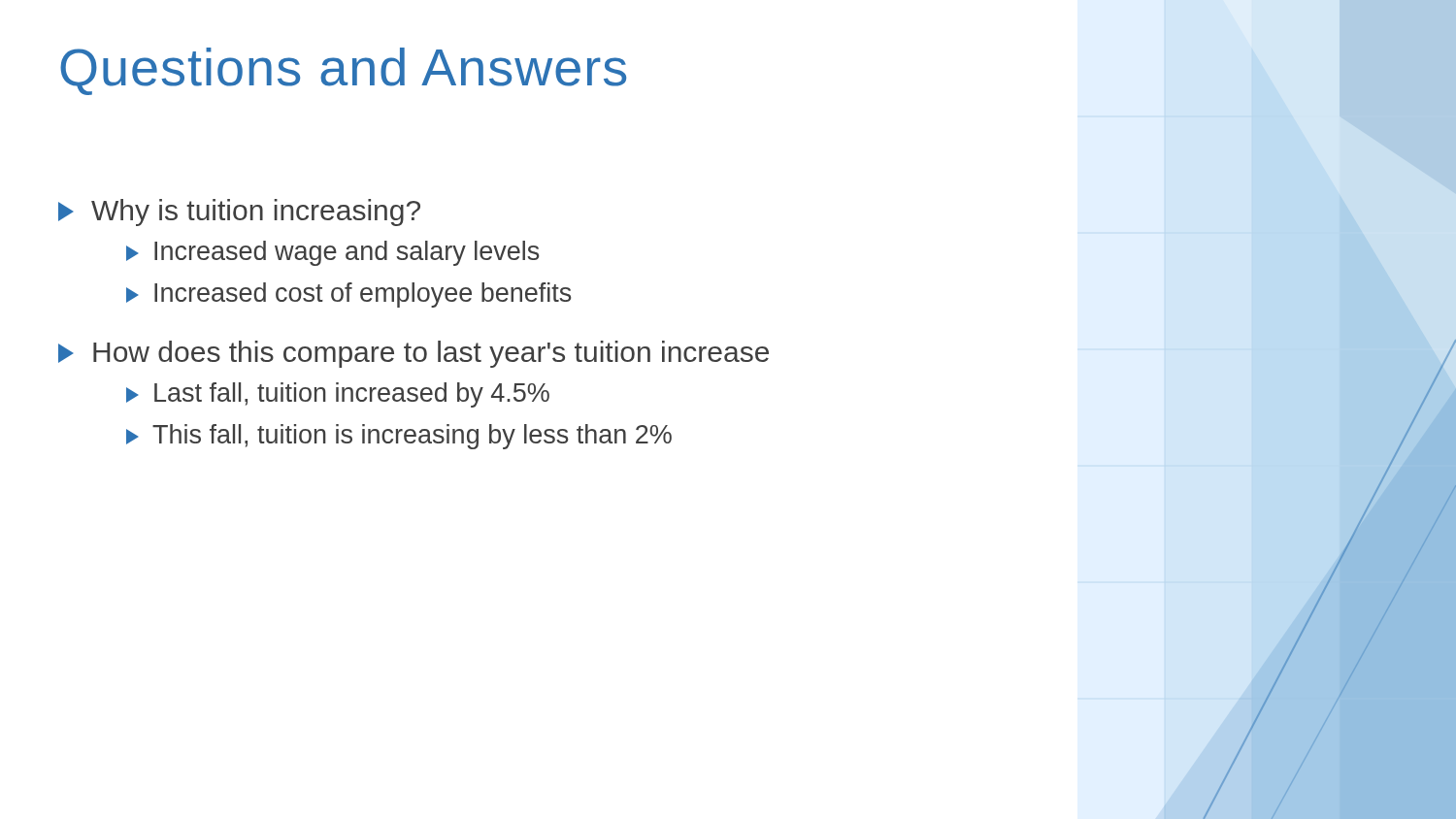Image resolution: width=1456 pixels, height=819 pixels.
Task: Point to the block starting "Why is tuition increasing?"
Action: [x=240, y=211]
